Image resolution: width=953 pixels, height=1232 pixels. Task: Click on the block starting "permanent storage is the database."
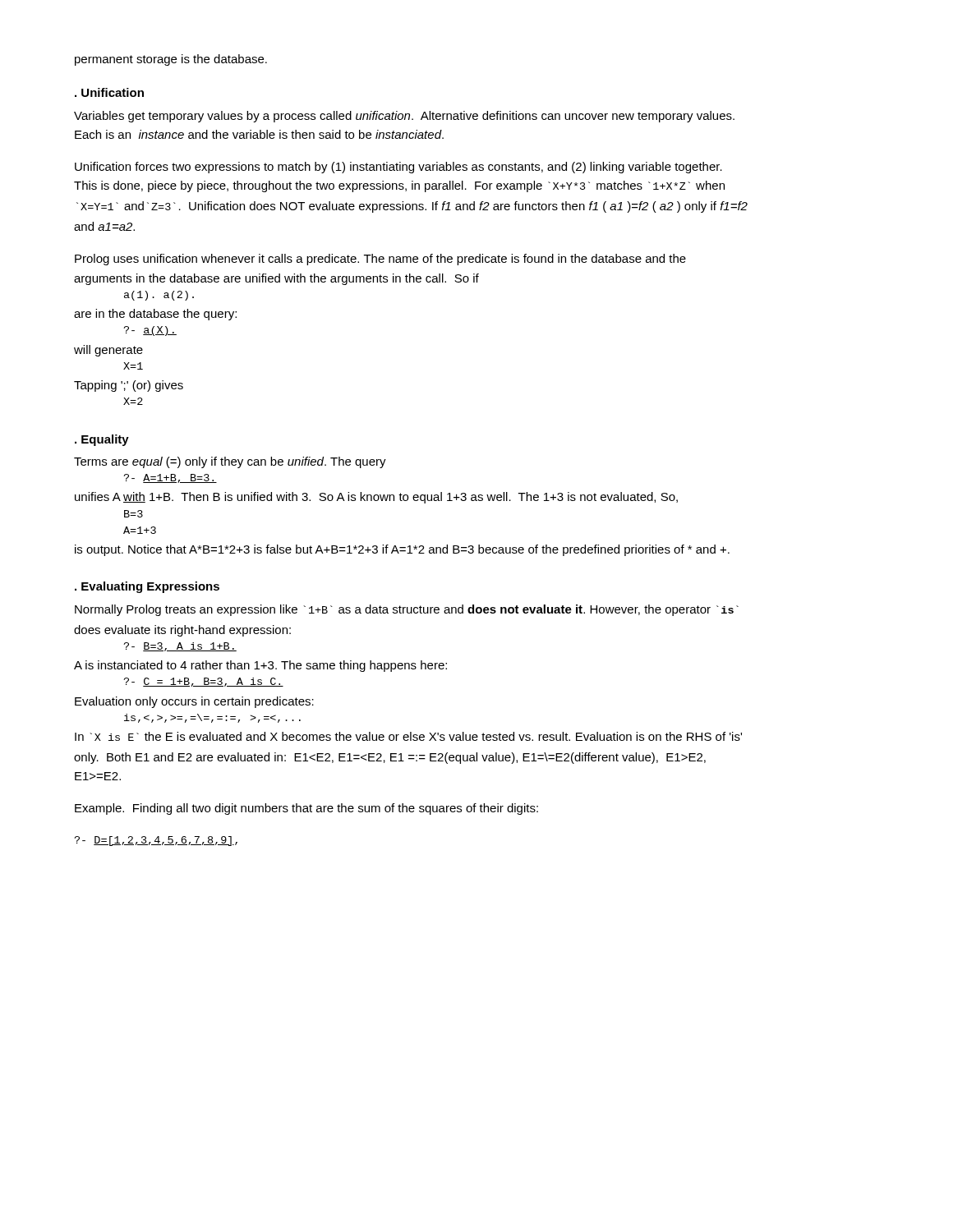pos(171,59)
